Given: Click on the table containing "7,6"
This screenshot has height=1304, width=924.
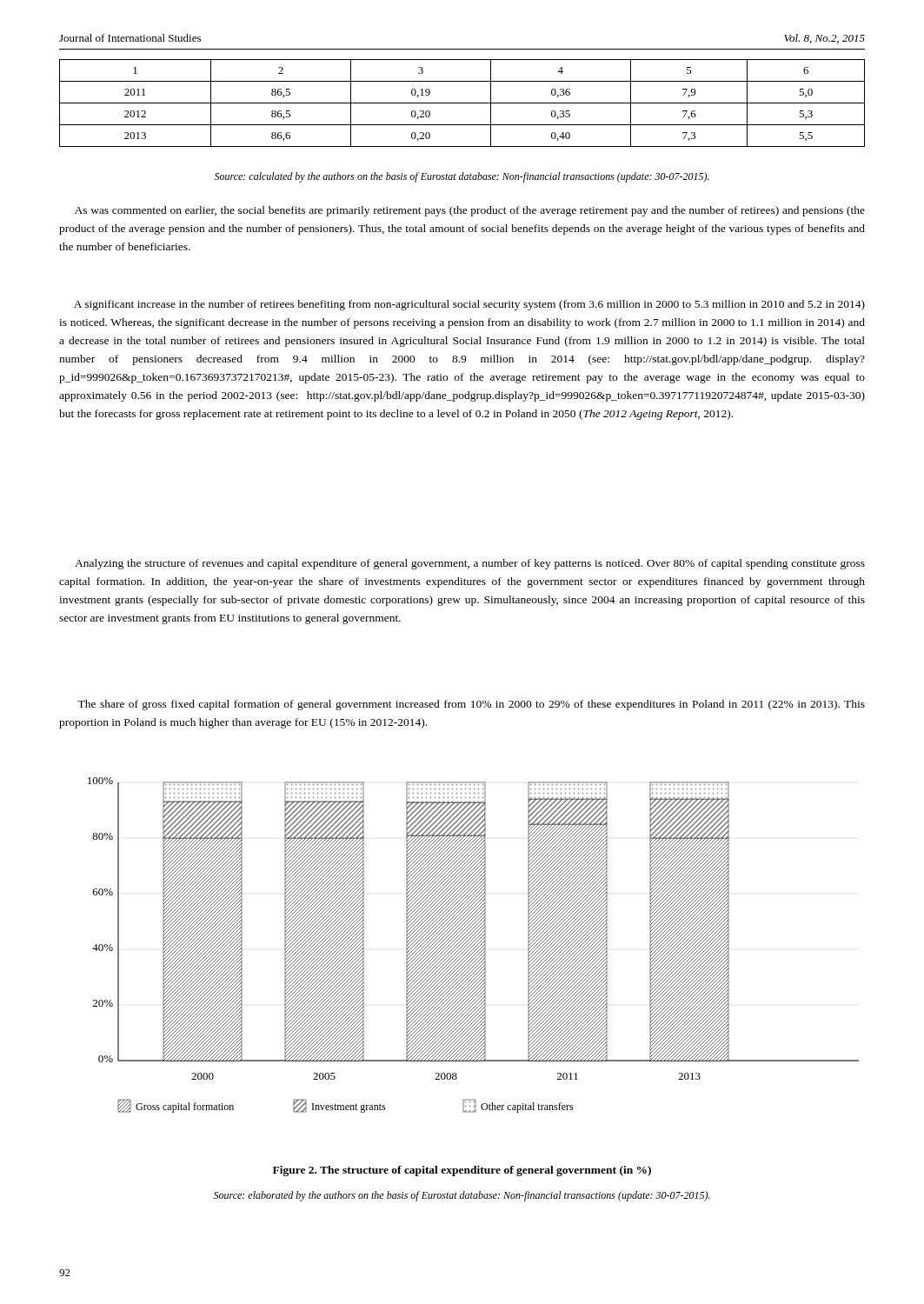Looking at the screenshot, I should tap(462, 103).
